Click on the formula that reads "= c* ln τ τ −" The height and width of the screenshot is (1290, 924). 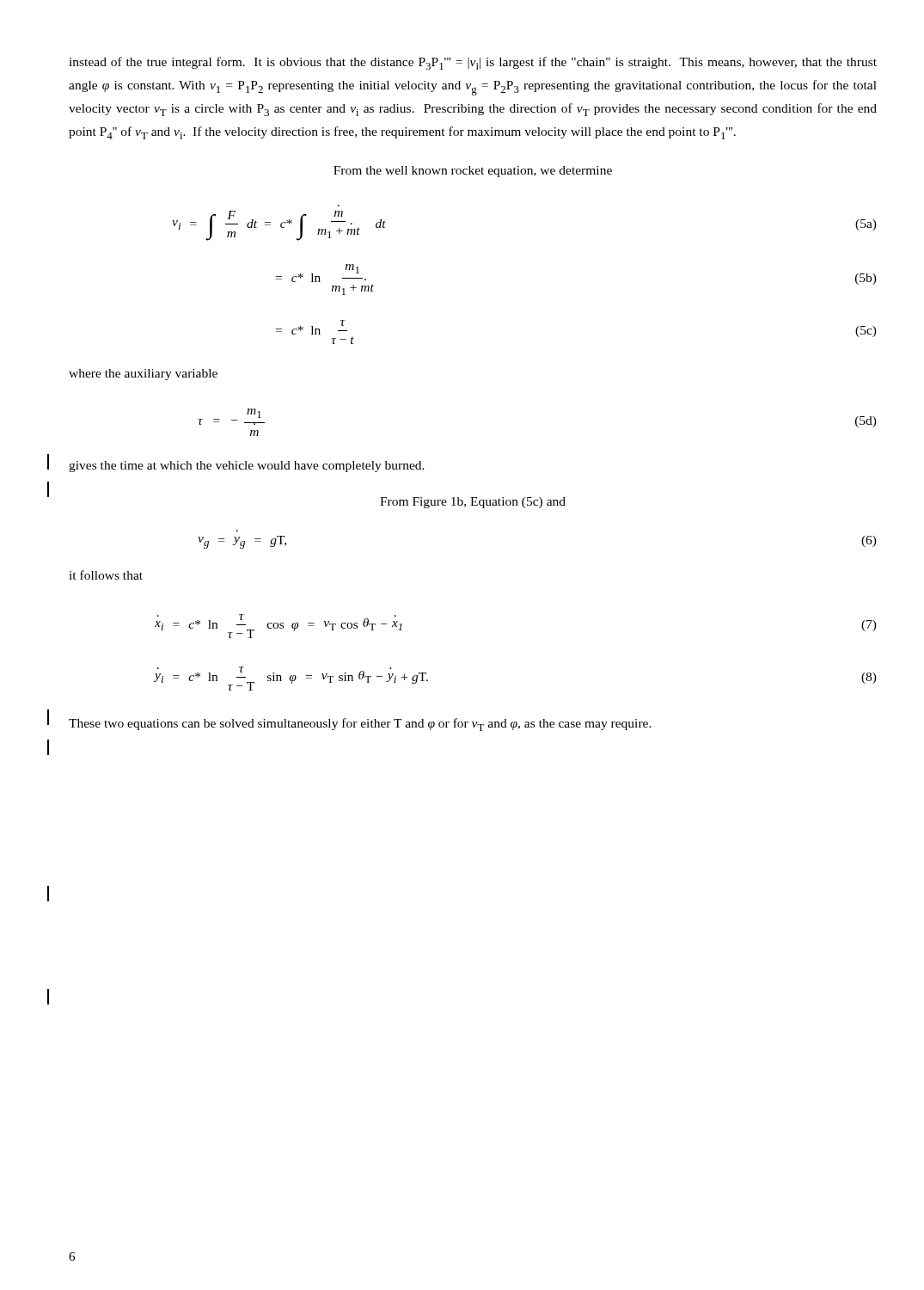[343, 331]
